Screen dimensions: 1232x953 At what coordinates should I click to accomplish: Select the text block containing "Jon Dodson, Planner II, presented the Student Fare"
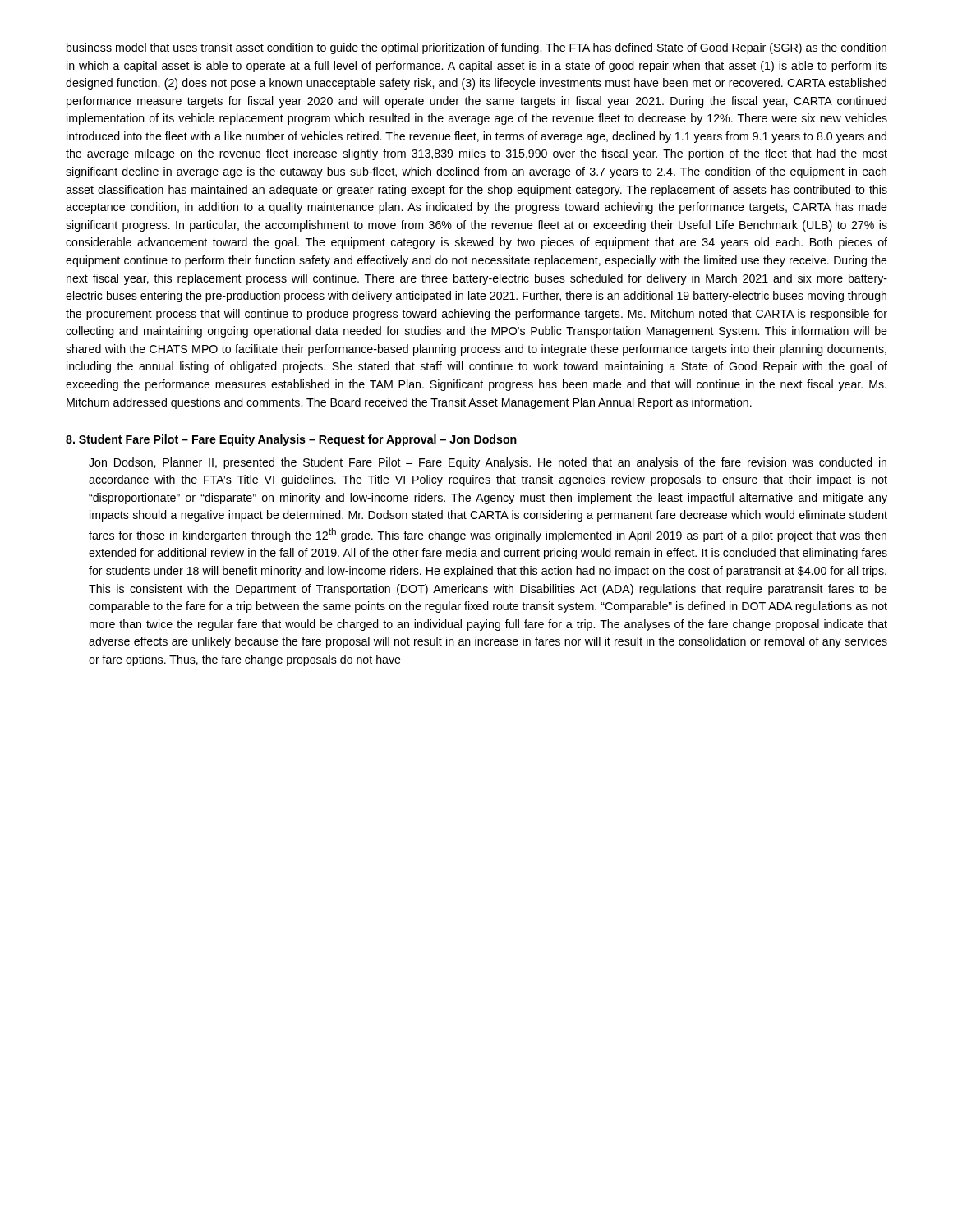click(x=476, y=561)
